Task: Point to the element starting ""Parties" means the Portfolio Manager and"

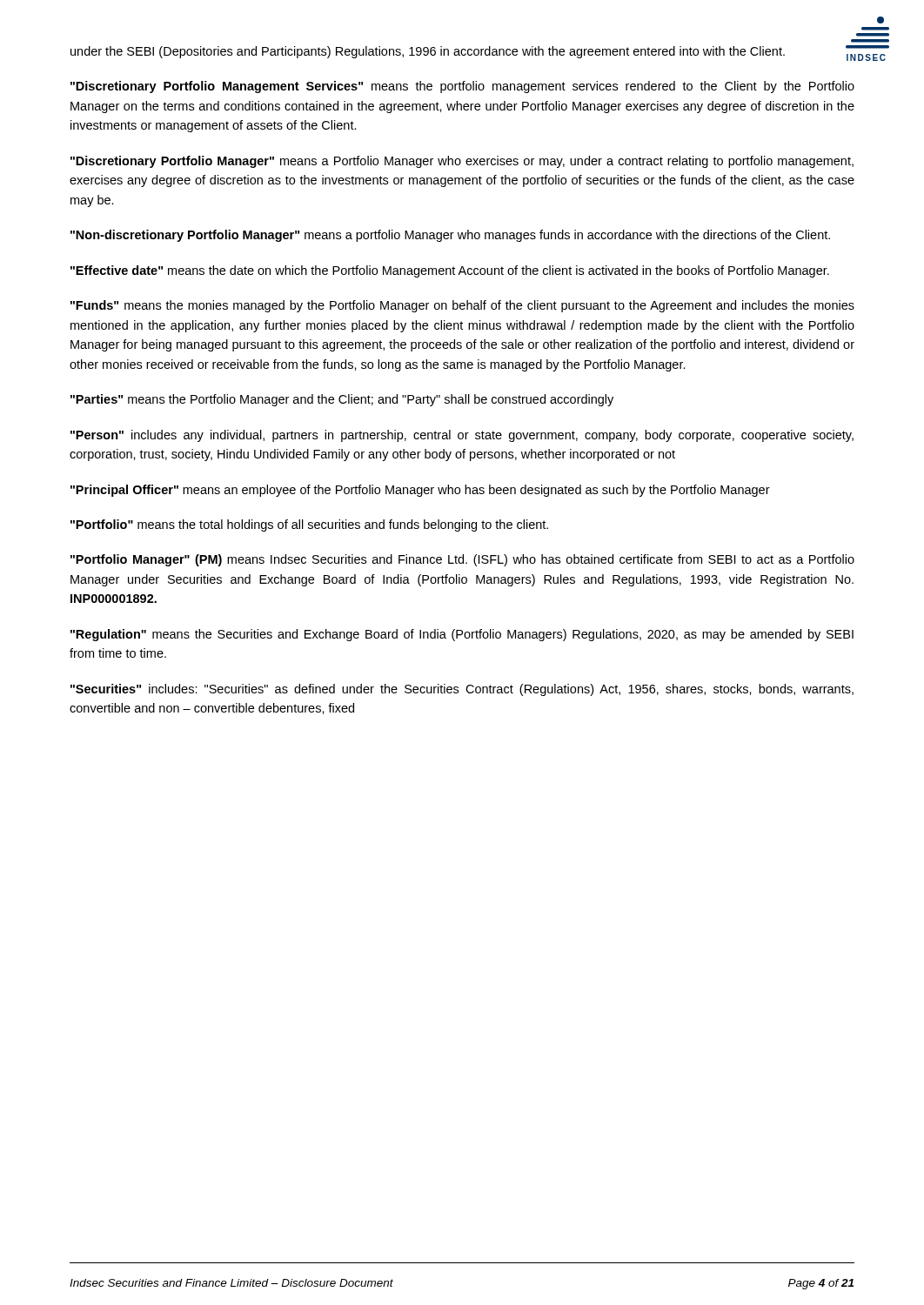Action: pos(342,399)
